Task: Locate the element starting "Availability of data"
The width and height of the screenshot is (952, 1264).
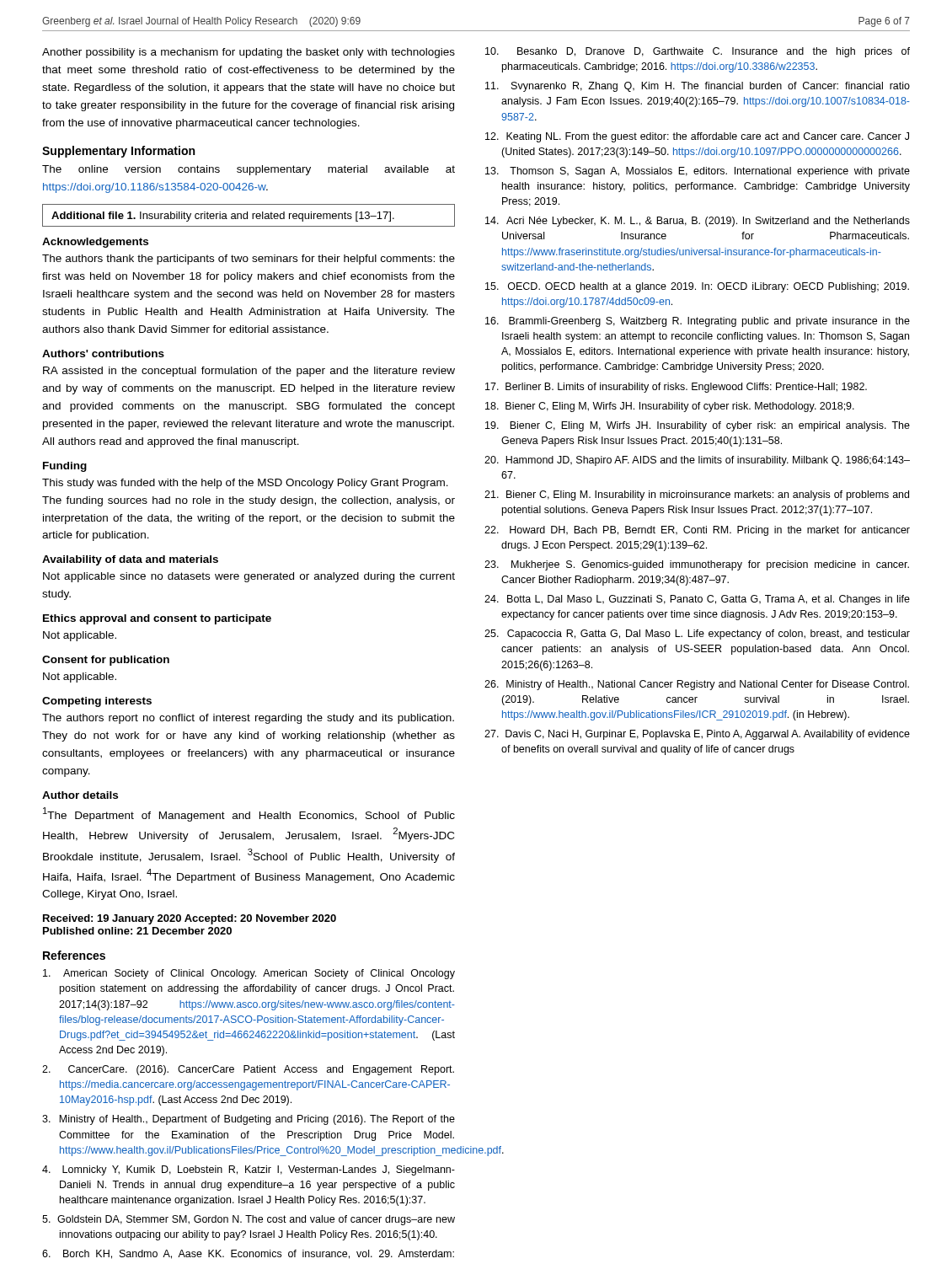Action: (130, 559)
